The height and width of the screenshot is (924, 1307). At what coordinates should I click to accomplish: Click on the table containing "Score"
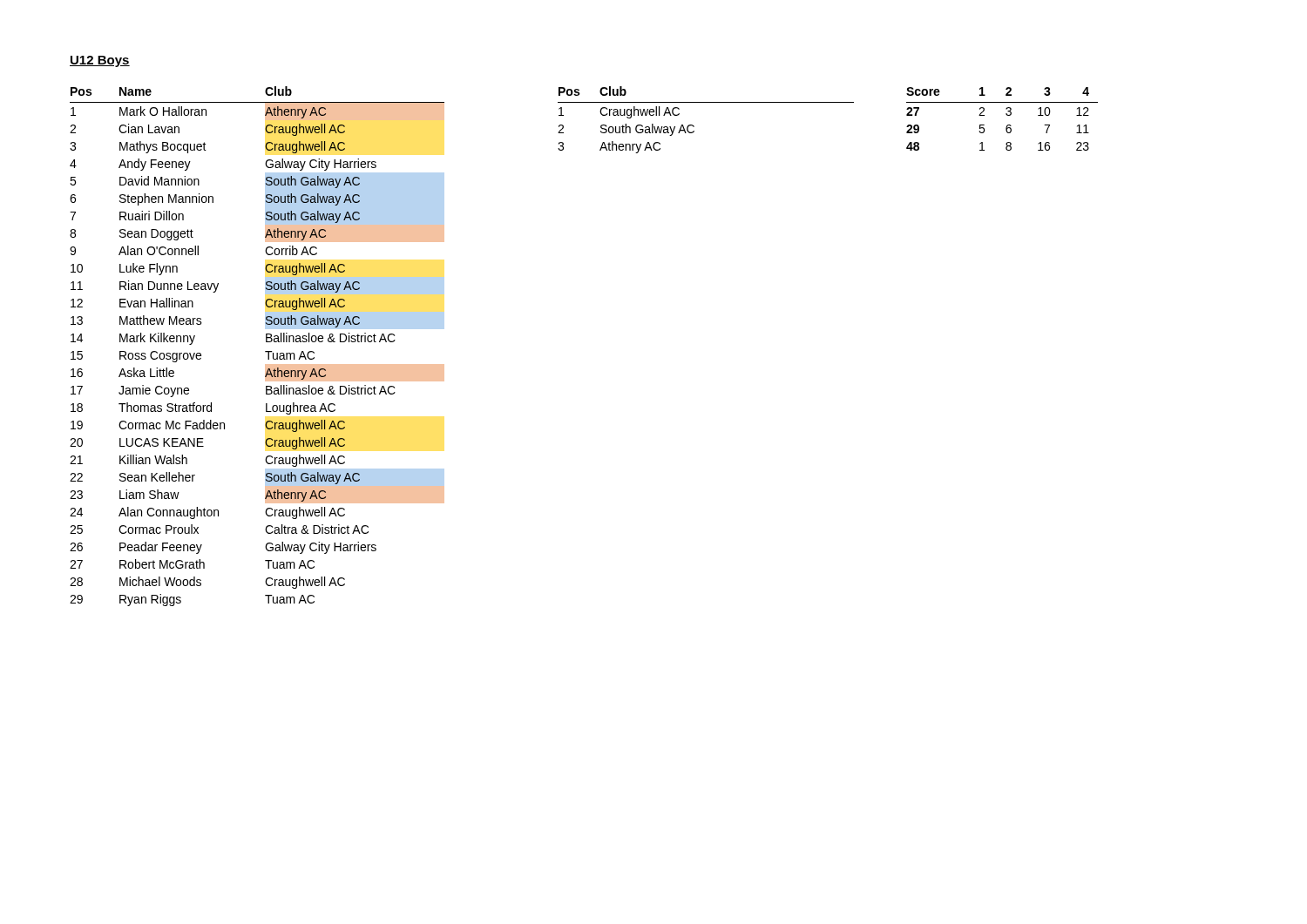pos(1002,119)
